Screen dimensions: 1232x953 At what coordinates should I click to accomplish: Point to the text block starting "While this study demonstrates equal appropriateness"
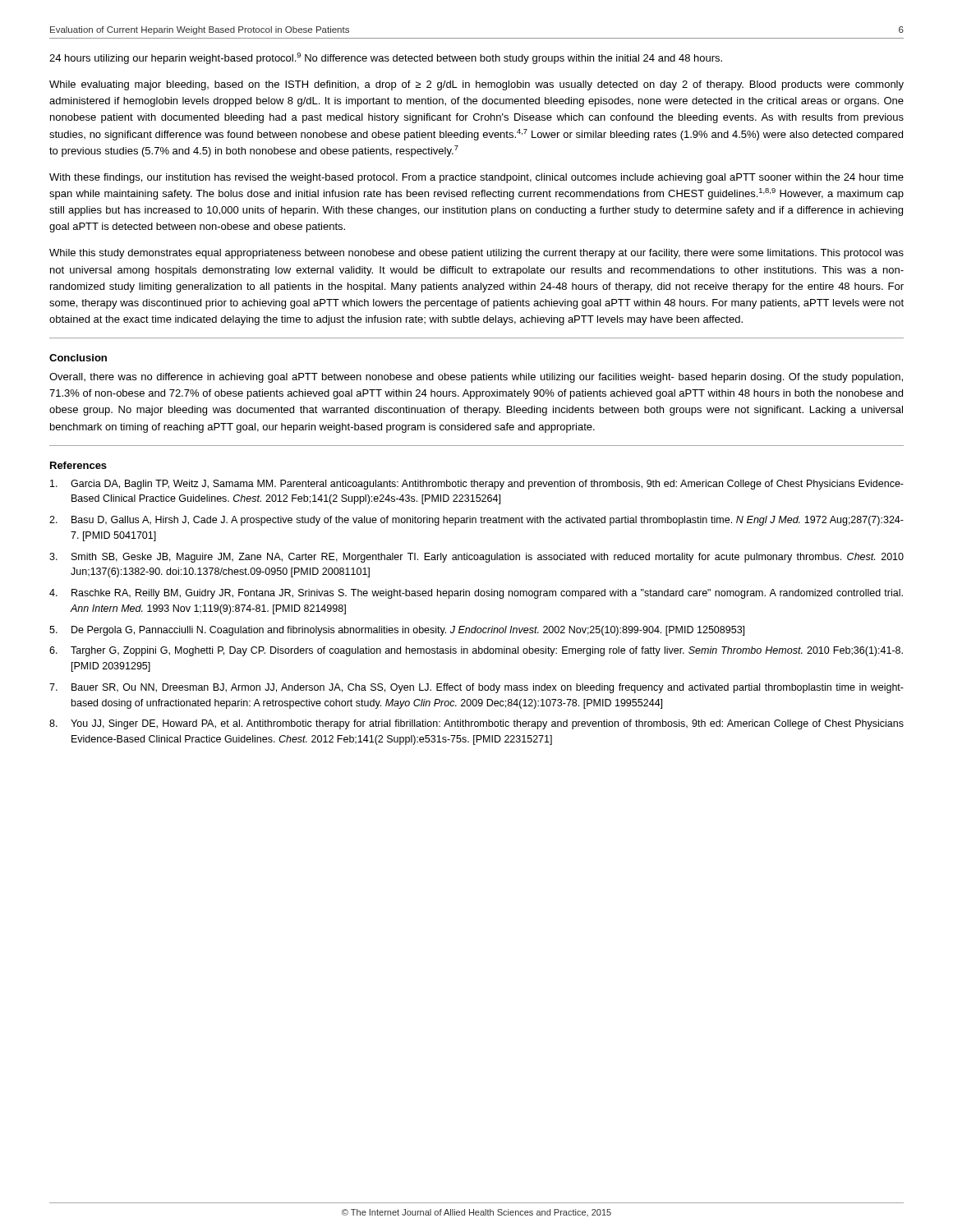click(x=476, y=286)
